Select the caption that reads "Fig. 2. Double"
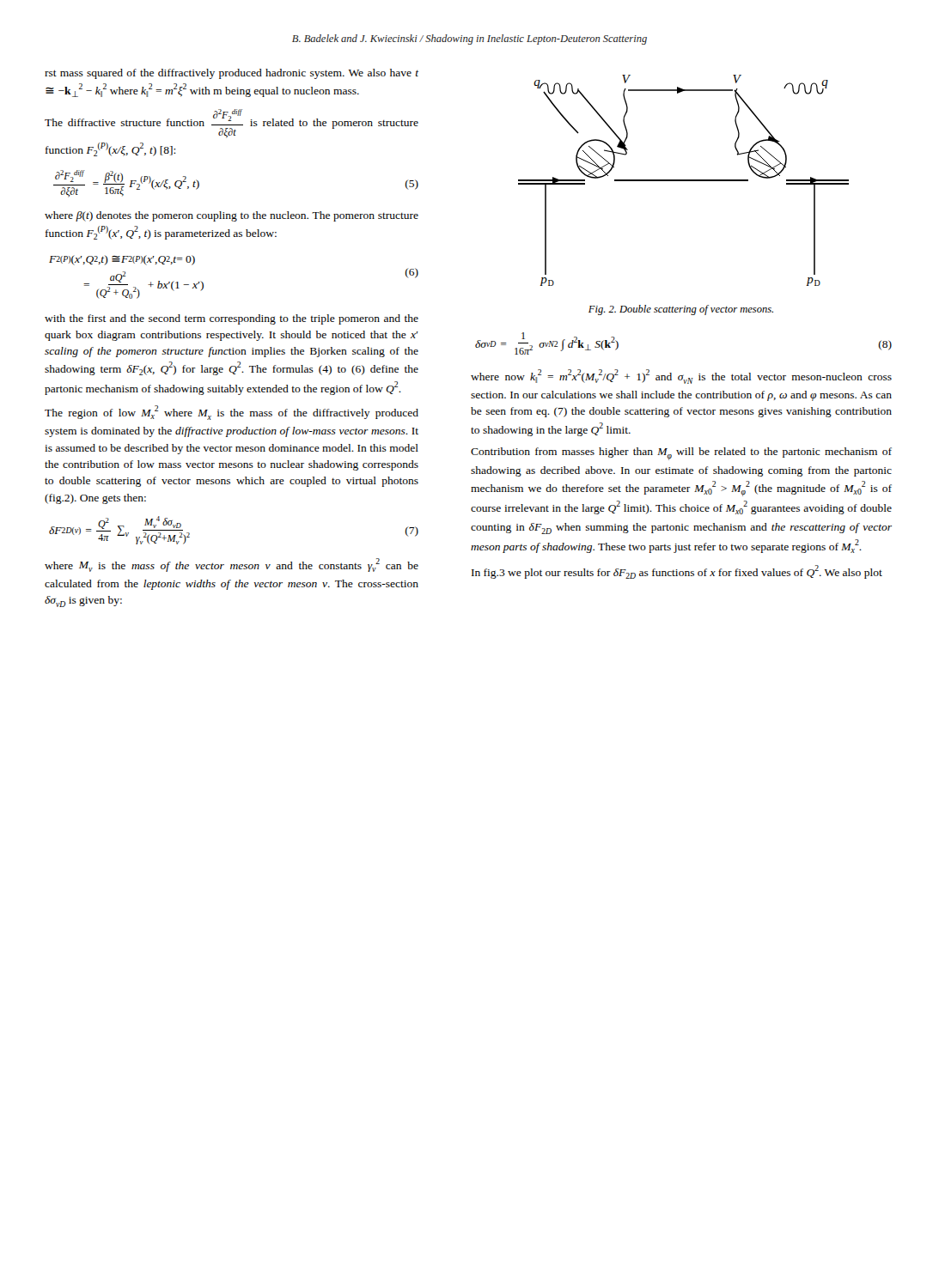 [681, 309]
